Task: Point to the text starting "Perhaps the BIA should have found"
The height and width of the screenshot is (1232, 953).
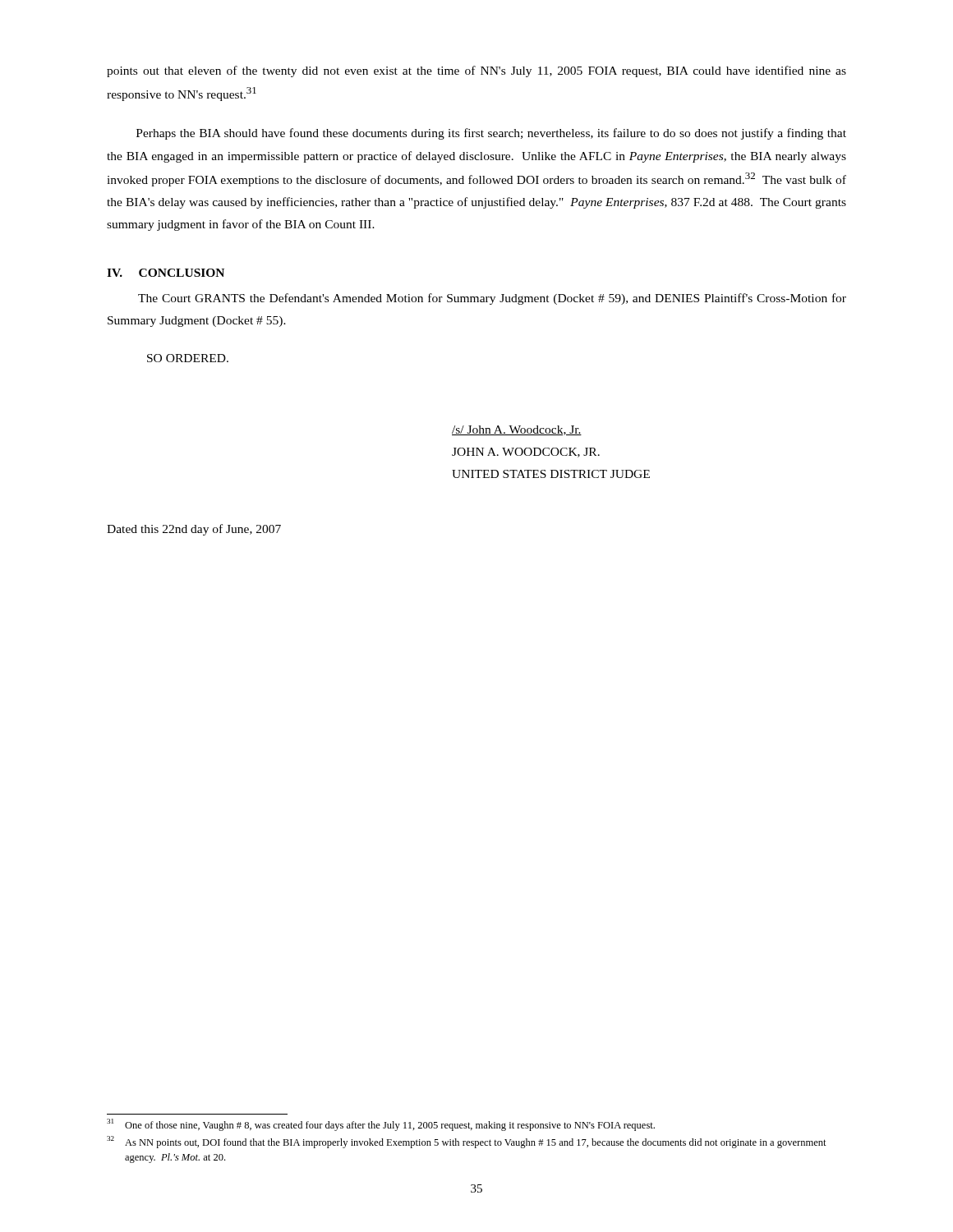Action: [x=476, y=178]
